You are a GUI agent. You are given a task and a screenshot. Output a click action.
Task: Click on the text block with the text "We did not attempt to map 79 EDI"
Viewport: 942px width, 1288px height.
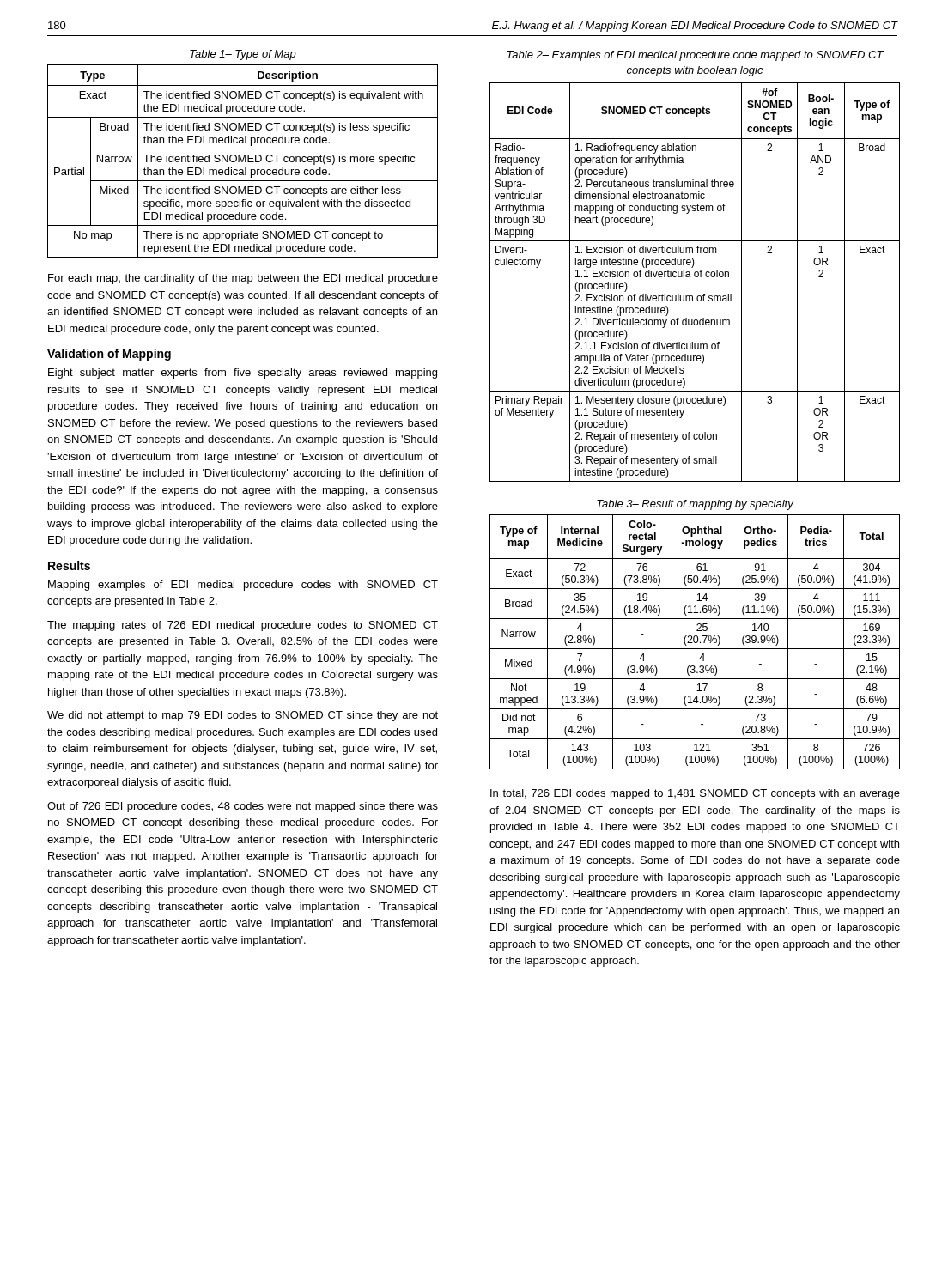(x=243, y=748)
